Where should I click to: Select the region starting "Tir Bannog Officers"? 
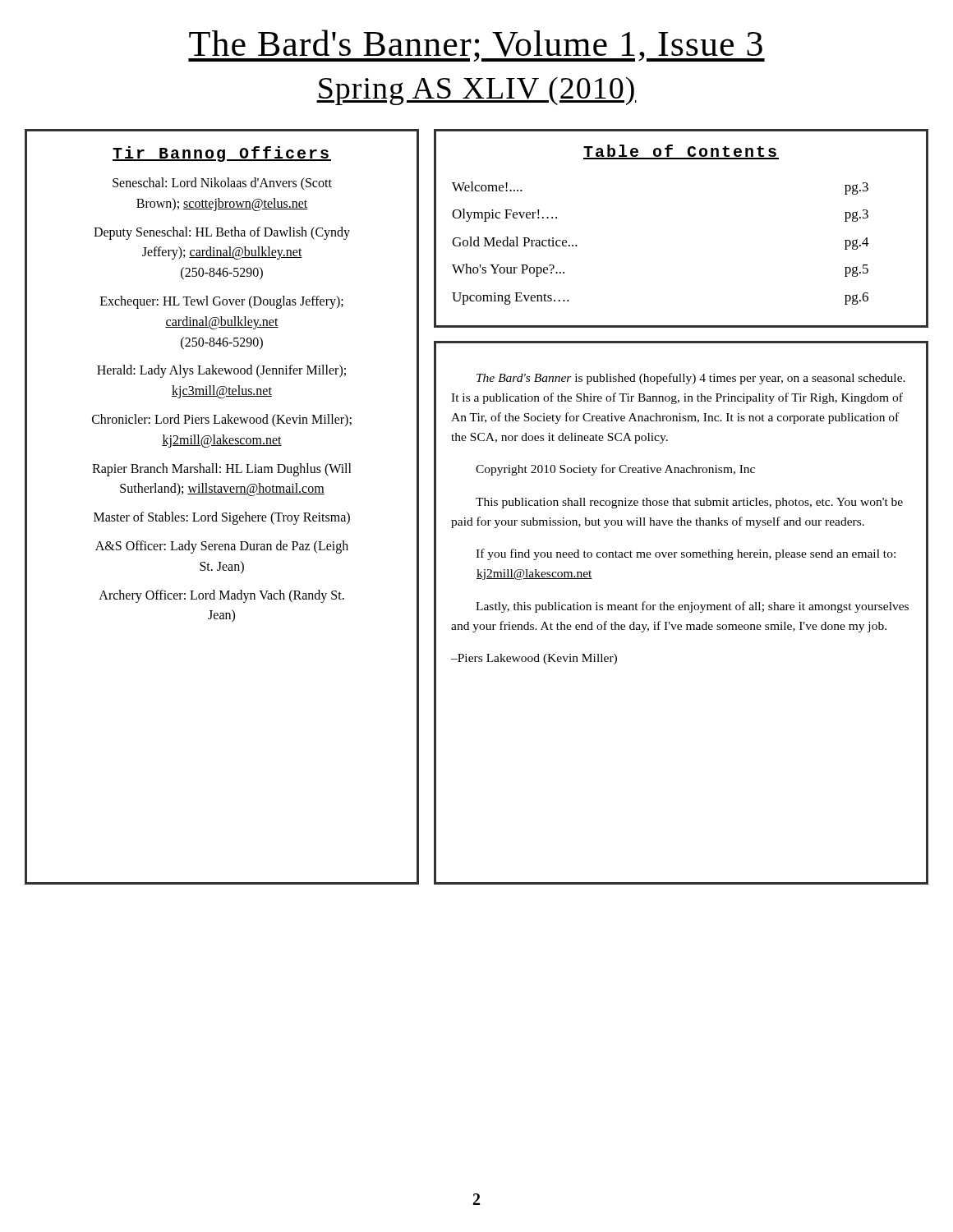[222, 154]
